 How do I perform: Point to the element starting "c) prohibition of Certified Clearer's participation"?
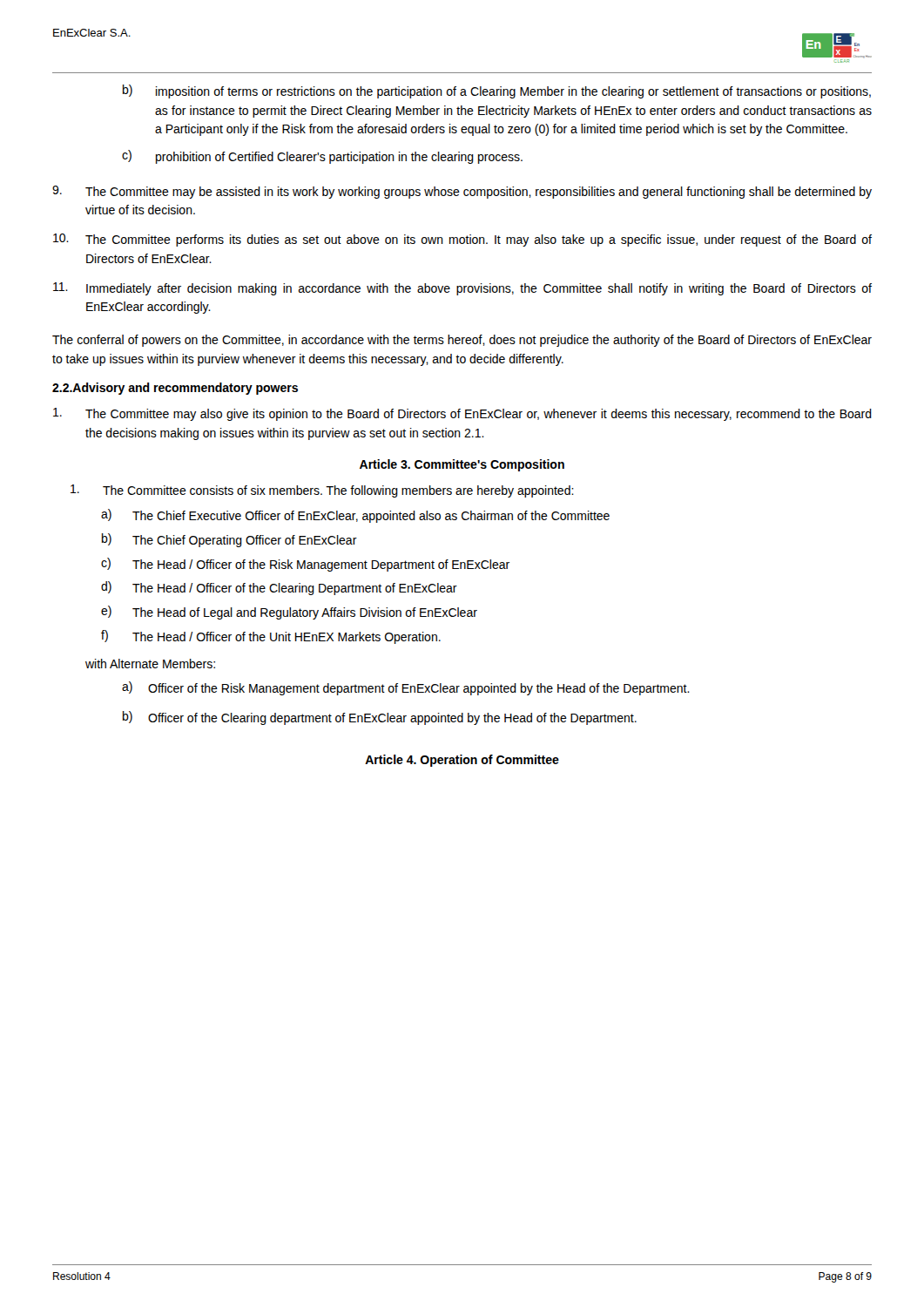(323, 158)
